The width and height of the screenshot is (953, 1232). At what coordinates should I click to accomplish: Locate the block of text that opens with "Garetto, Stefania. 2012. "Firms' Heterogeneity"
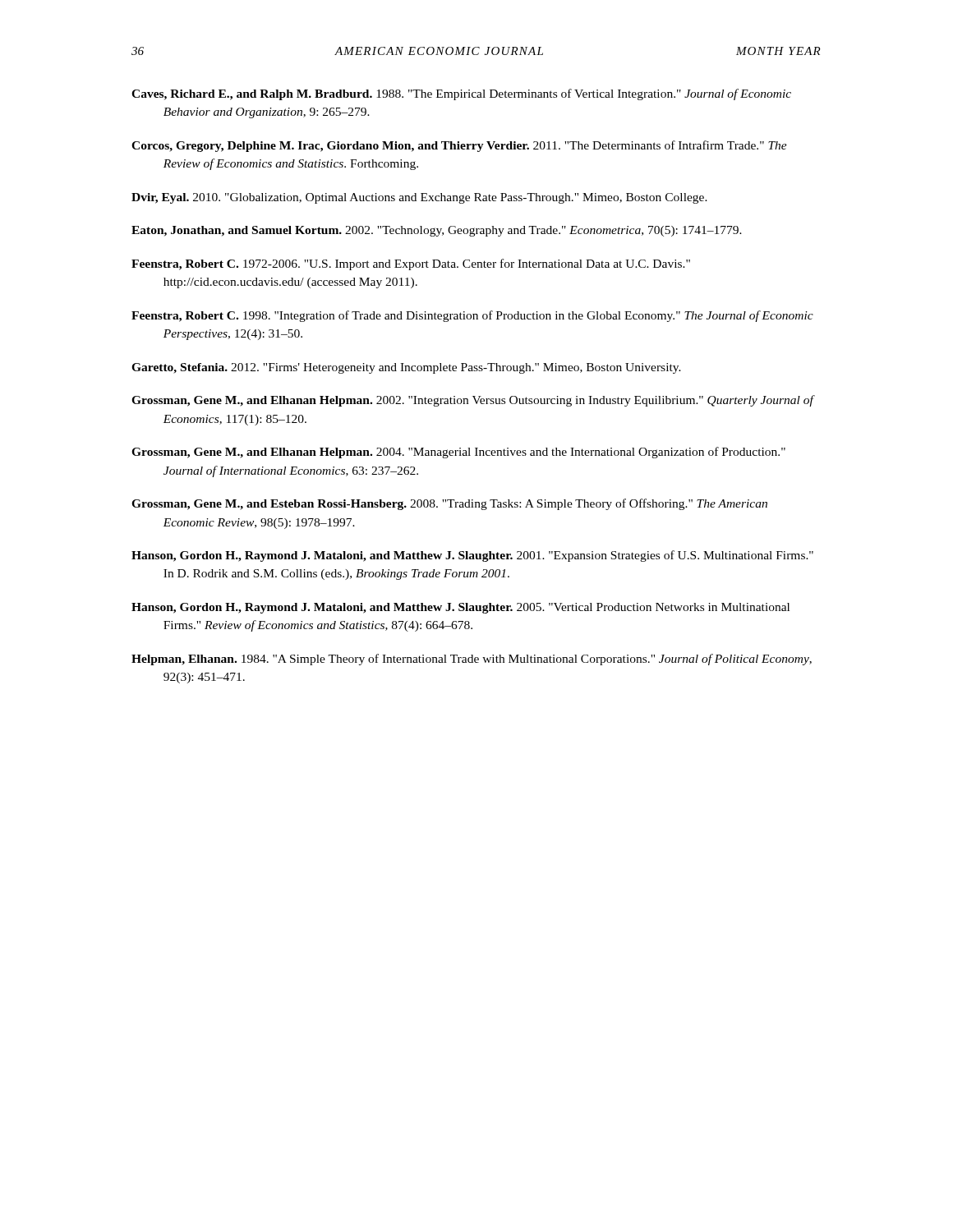[x=406, y=366]
